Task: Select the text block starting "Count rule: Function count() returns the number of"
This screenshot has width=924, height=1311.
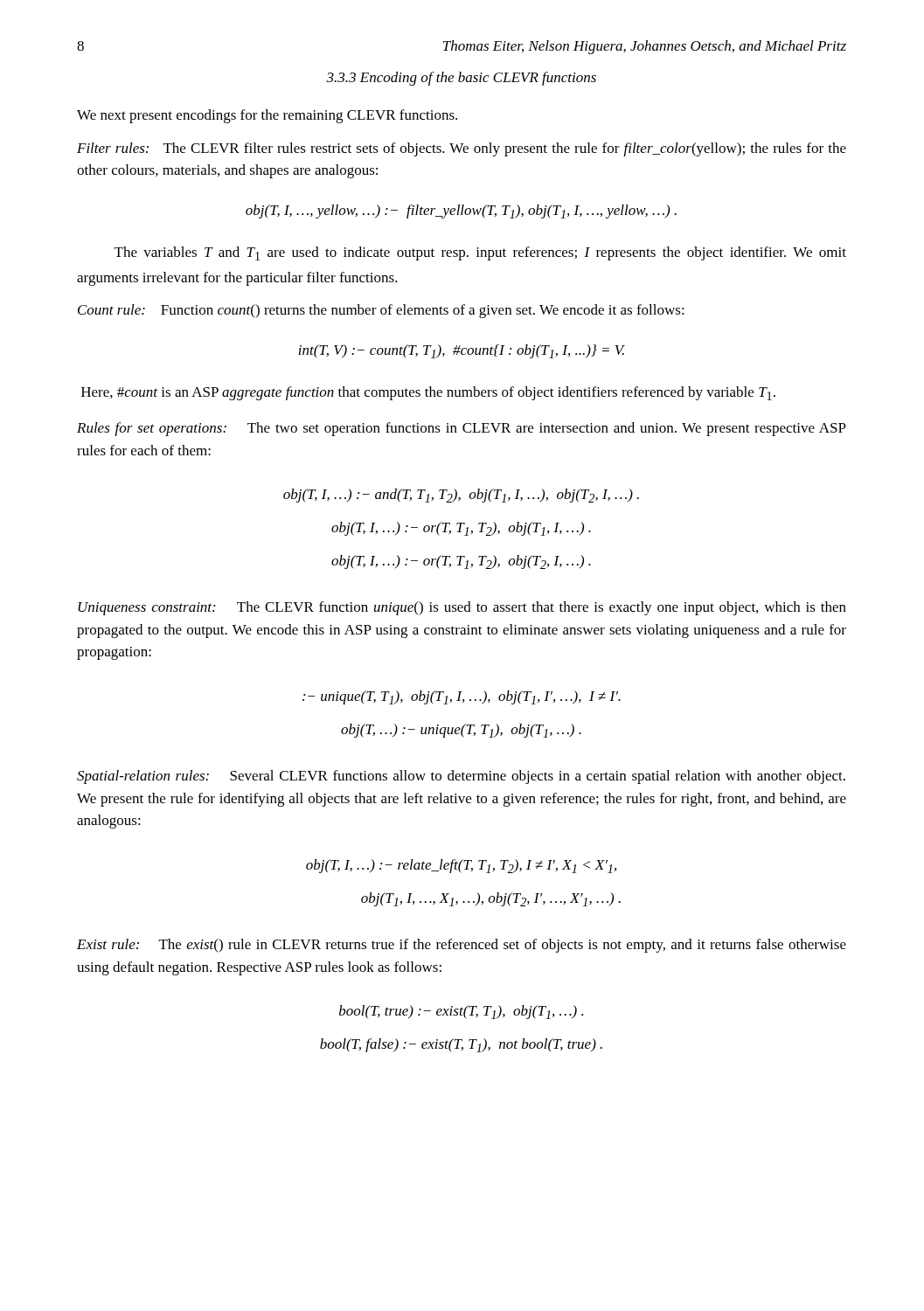Action: point(381,310)
